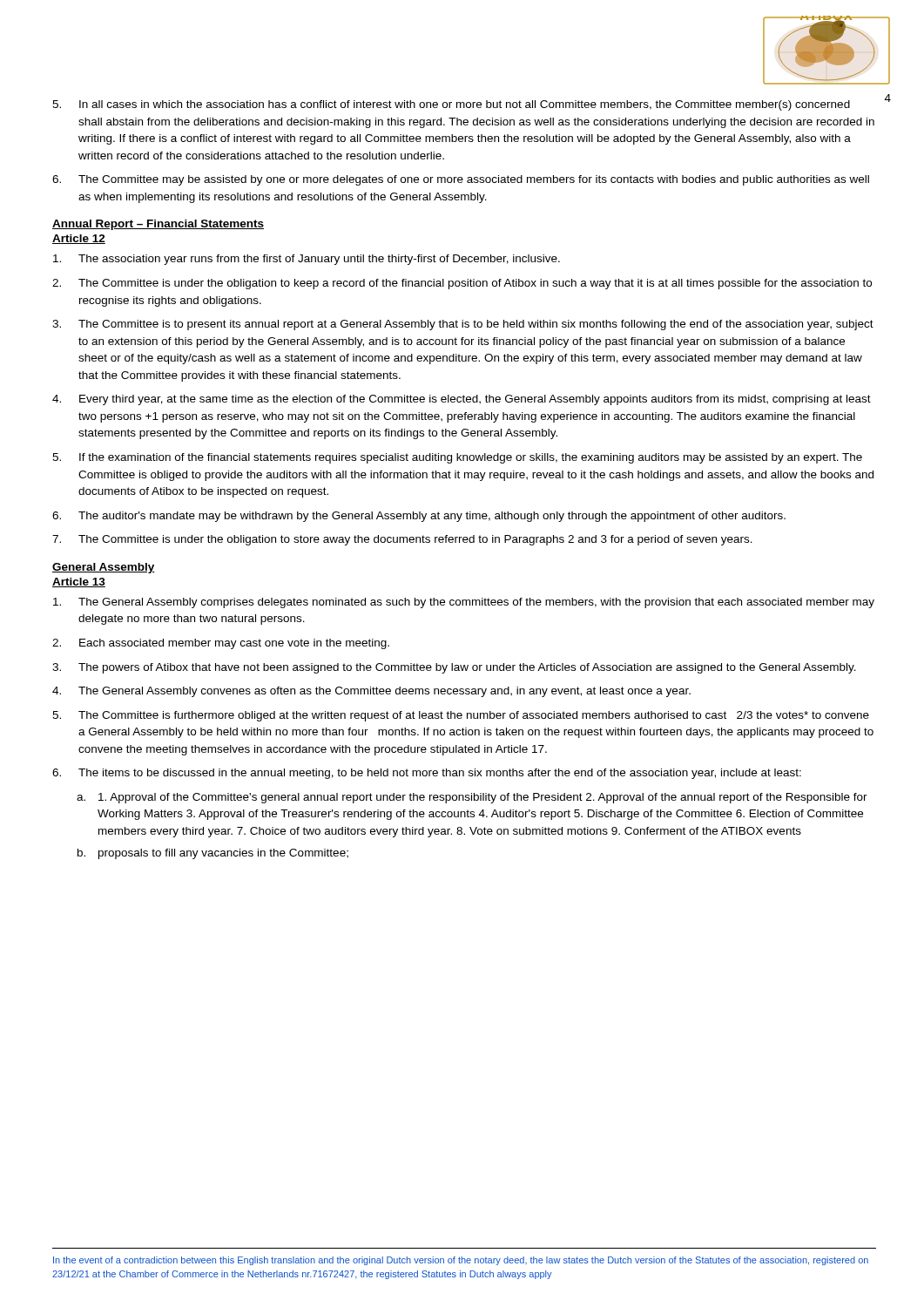Click on the text starting "2. The Committee is under"
This screenshot has width=924, height=1307.
click(x=464, y=291)
